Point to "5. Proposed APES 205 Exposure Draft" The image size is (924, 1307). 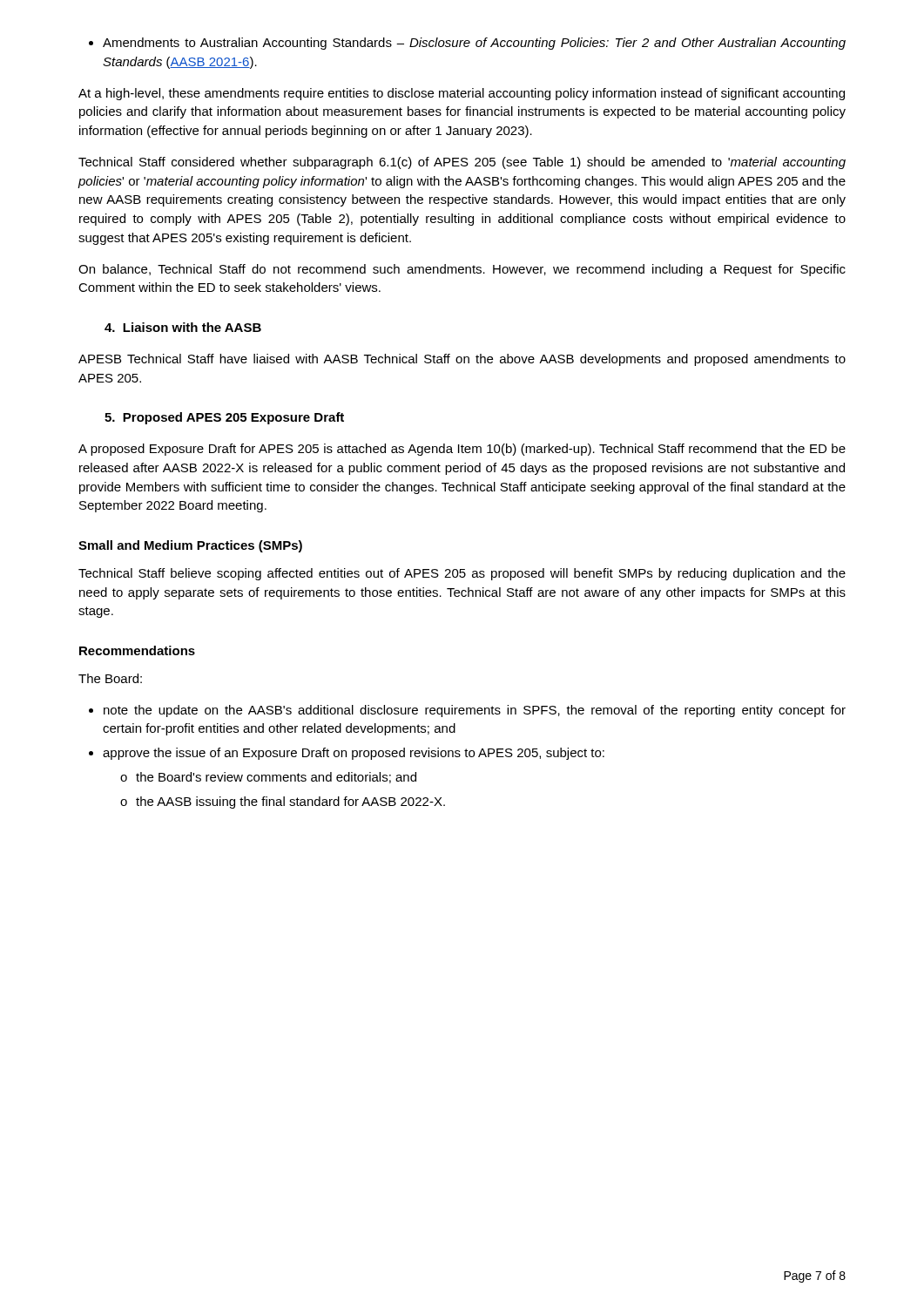[x=224, y=418]
